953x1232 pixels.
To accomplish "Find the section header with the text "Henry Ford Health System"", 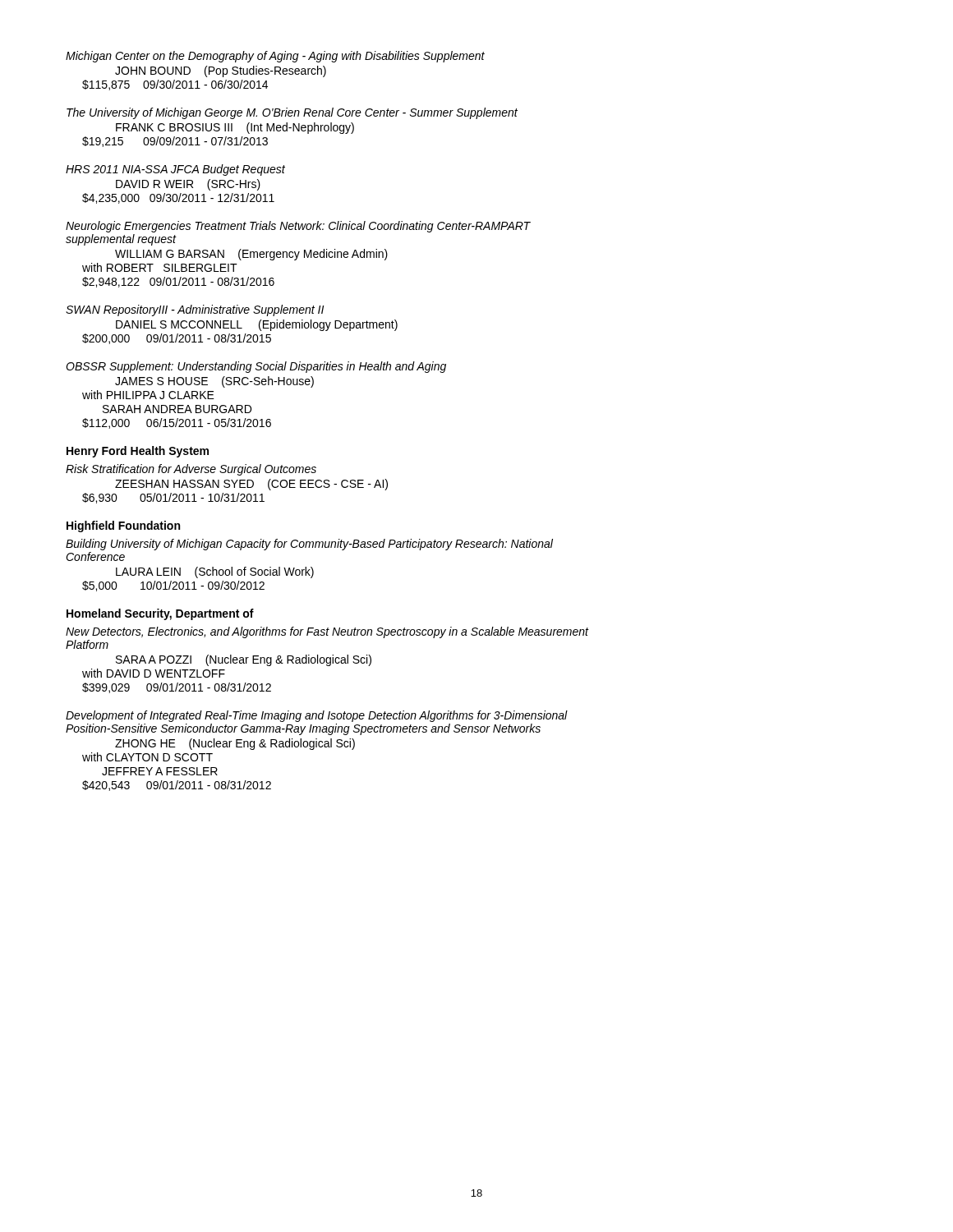I will (138, 451).
